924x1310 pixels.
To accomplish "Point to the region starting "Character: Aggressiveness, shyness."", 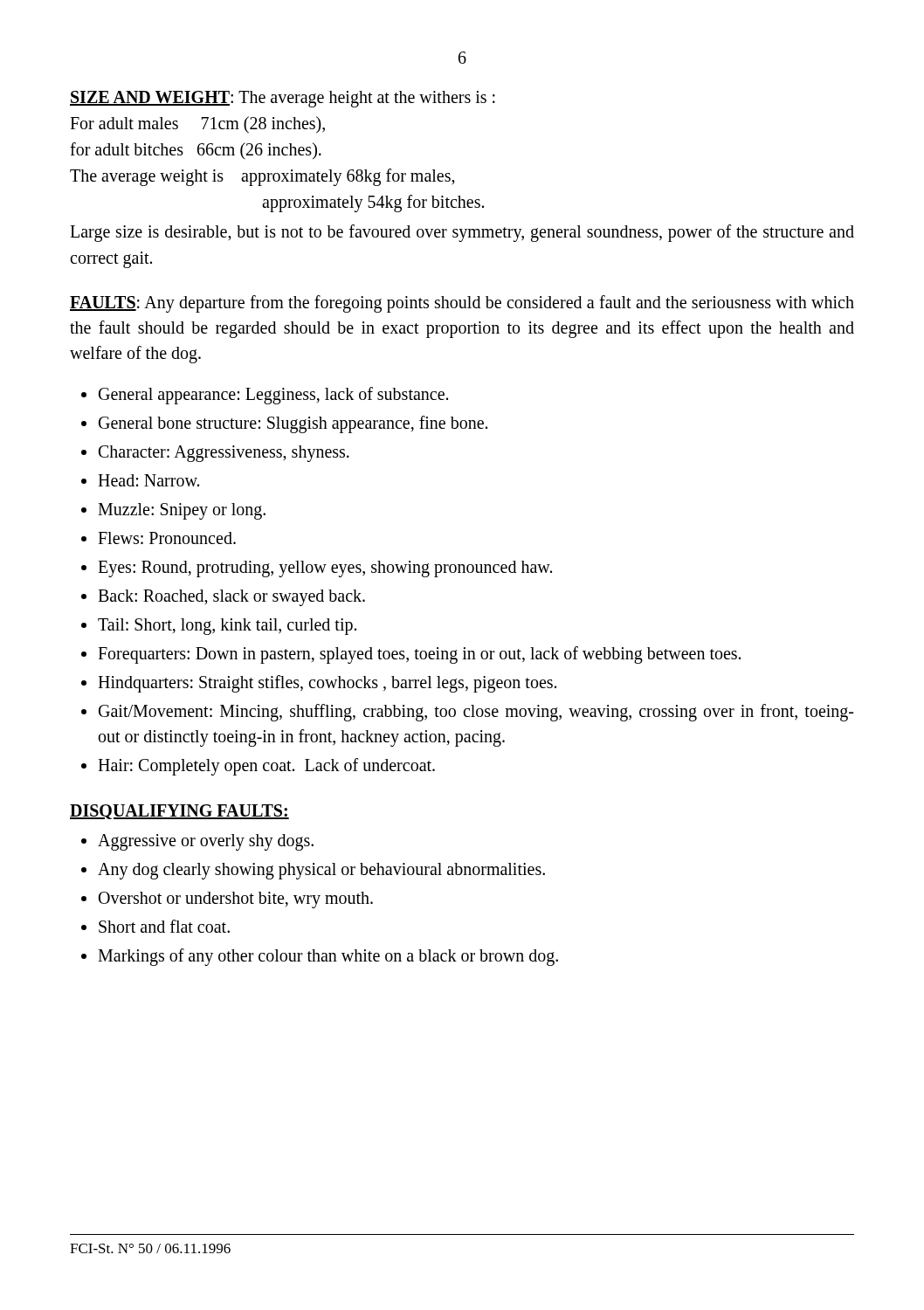I will point(224,451).
